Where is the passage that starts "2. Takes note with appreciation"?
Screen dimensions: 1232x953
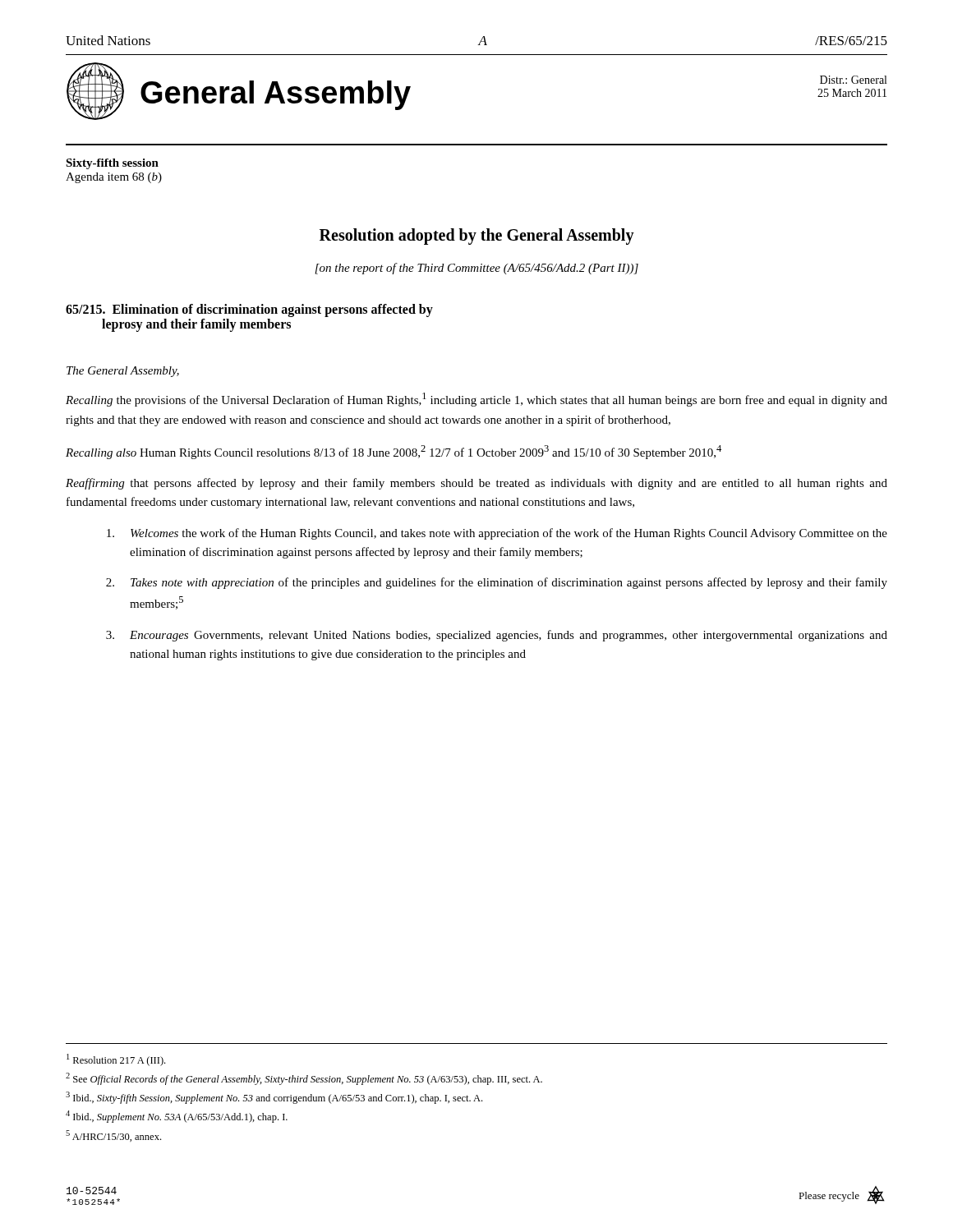point(476,594)
